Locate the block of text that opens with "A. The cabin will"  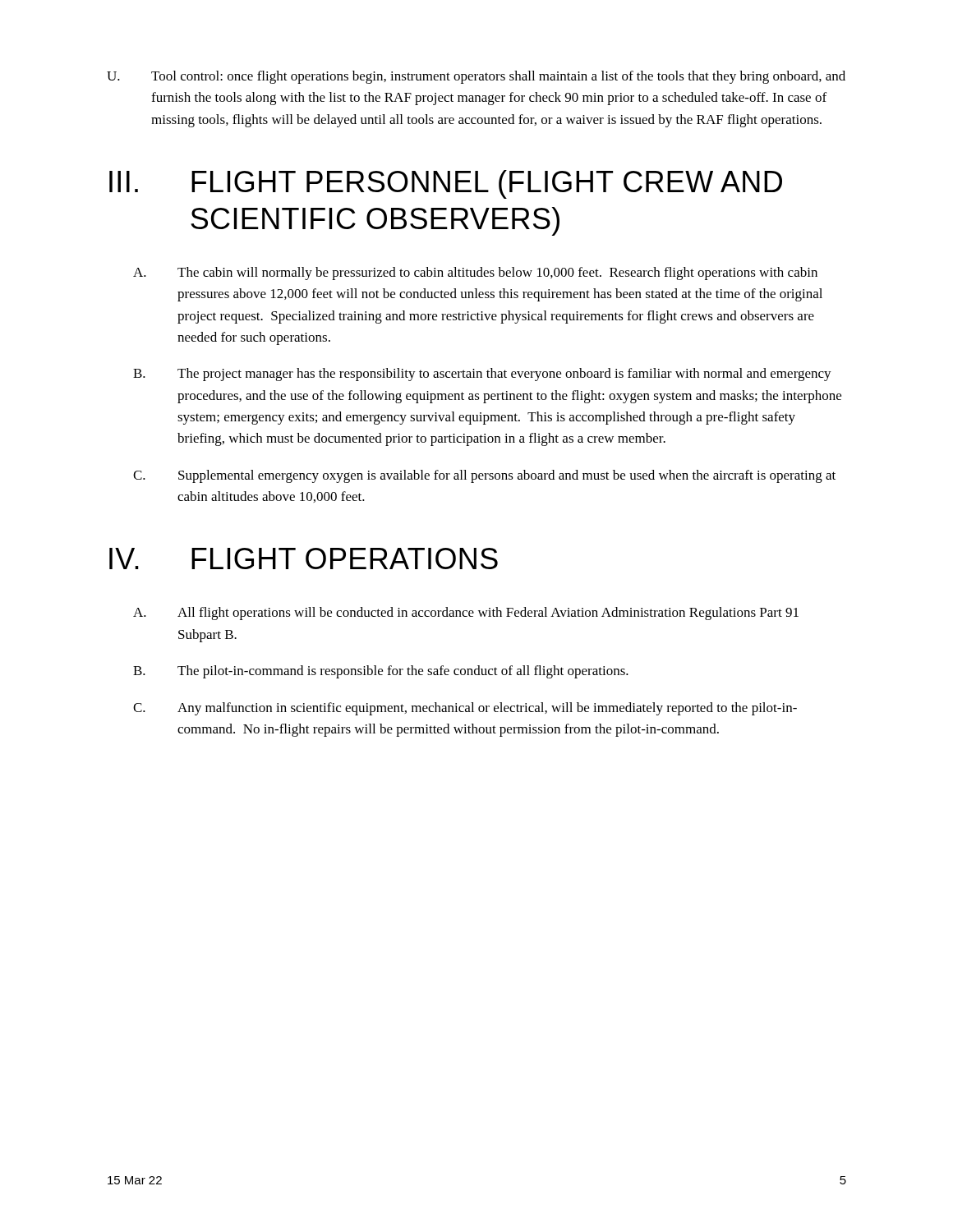click(x=490, y=305)
